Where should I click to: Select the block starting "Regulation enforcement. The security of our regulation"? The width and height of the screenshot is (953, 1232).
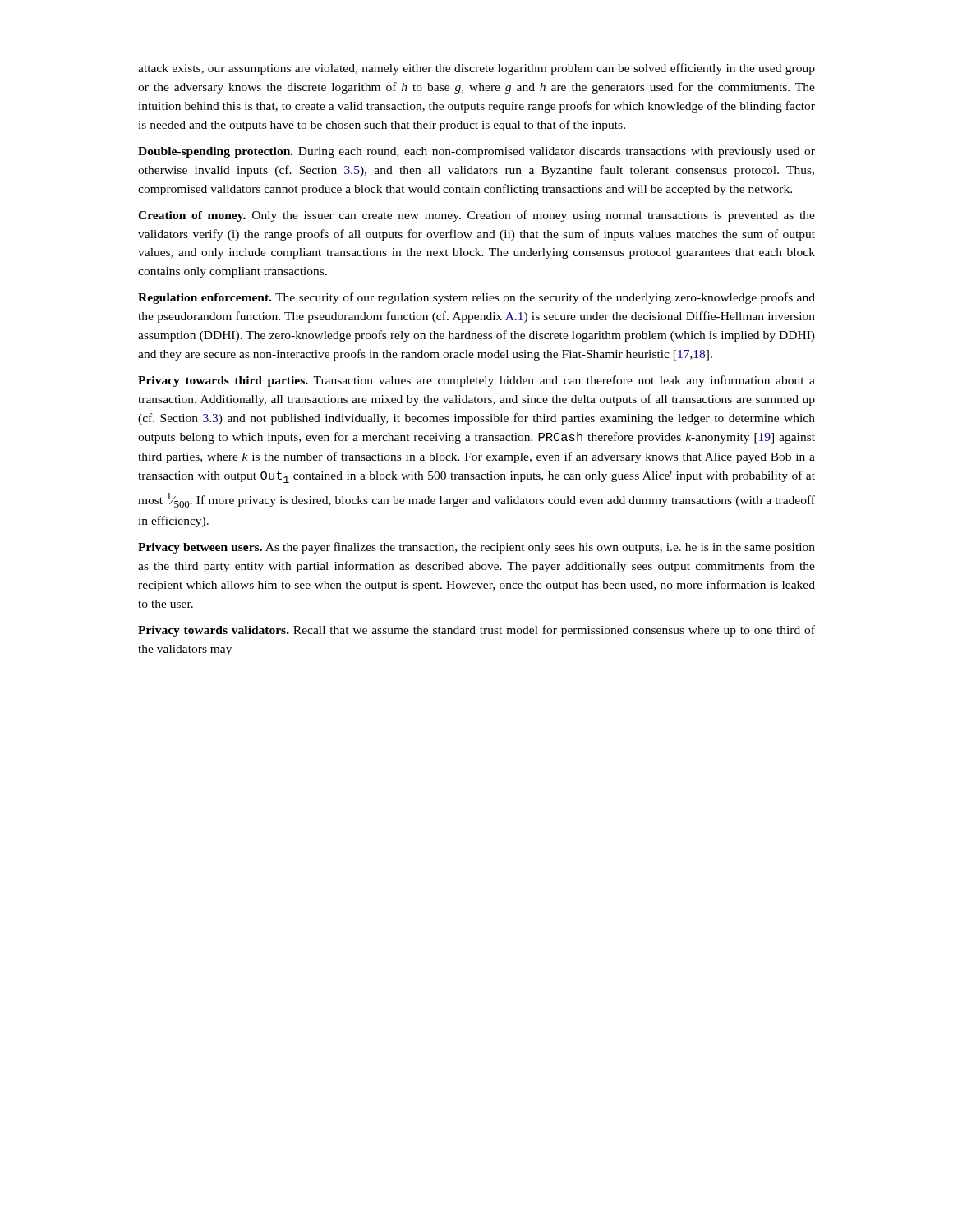[476, 326]
